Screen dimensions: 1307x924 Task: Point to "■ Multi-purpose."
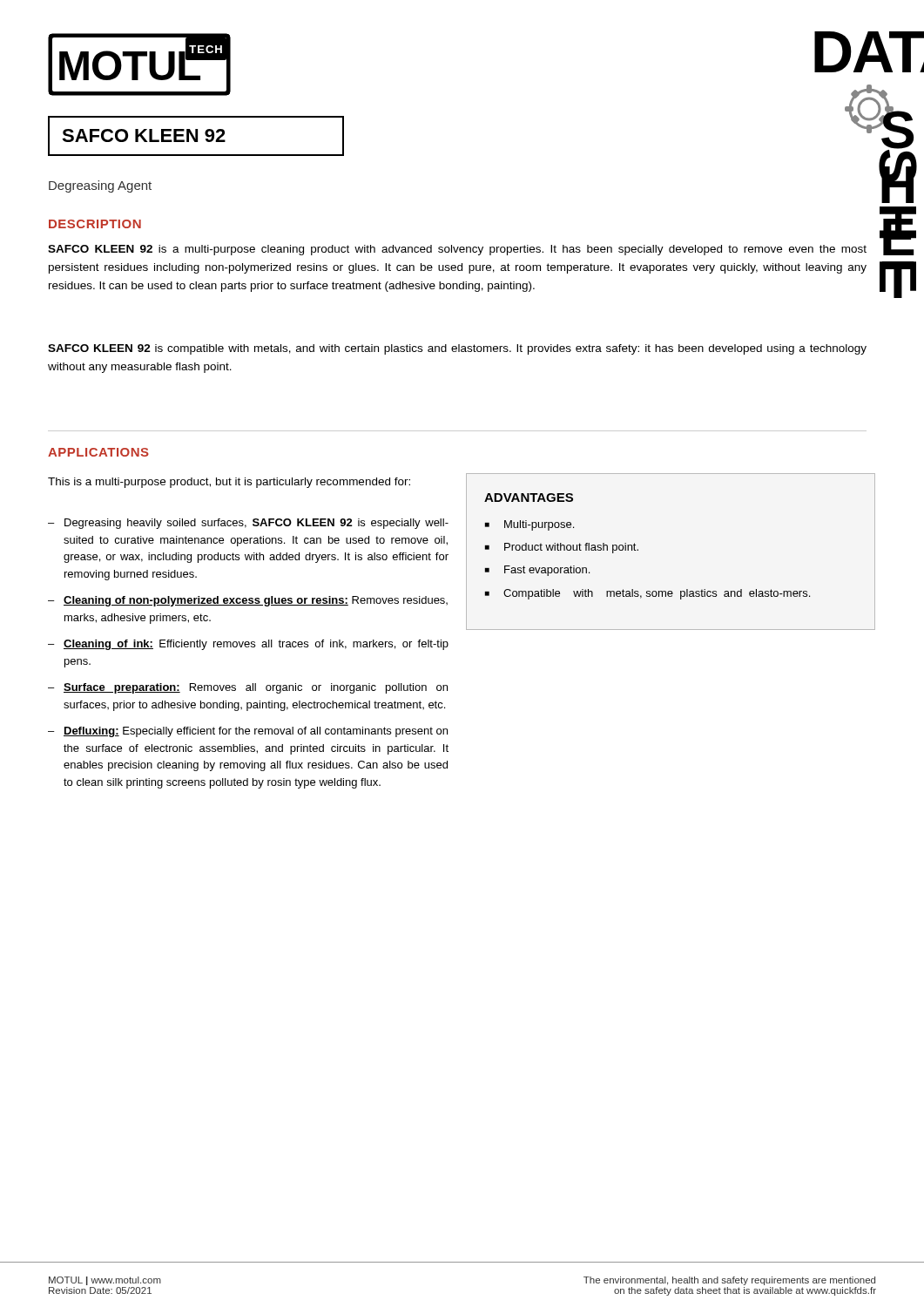(530, 525)
